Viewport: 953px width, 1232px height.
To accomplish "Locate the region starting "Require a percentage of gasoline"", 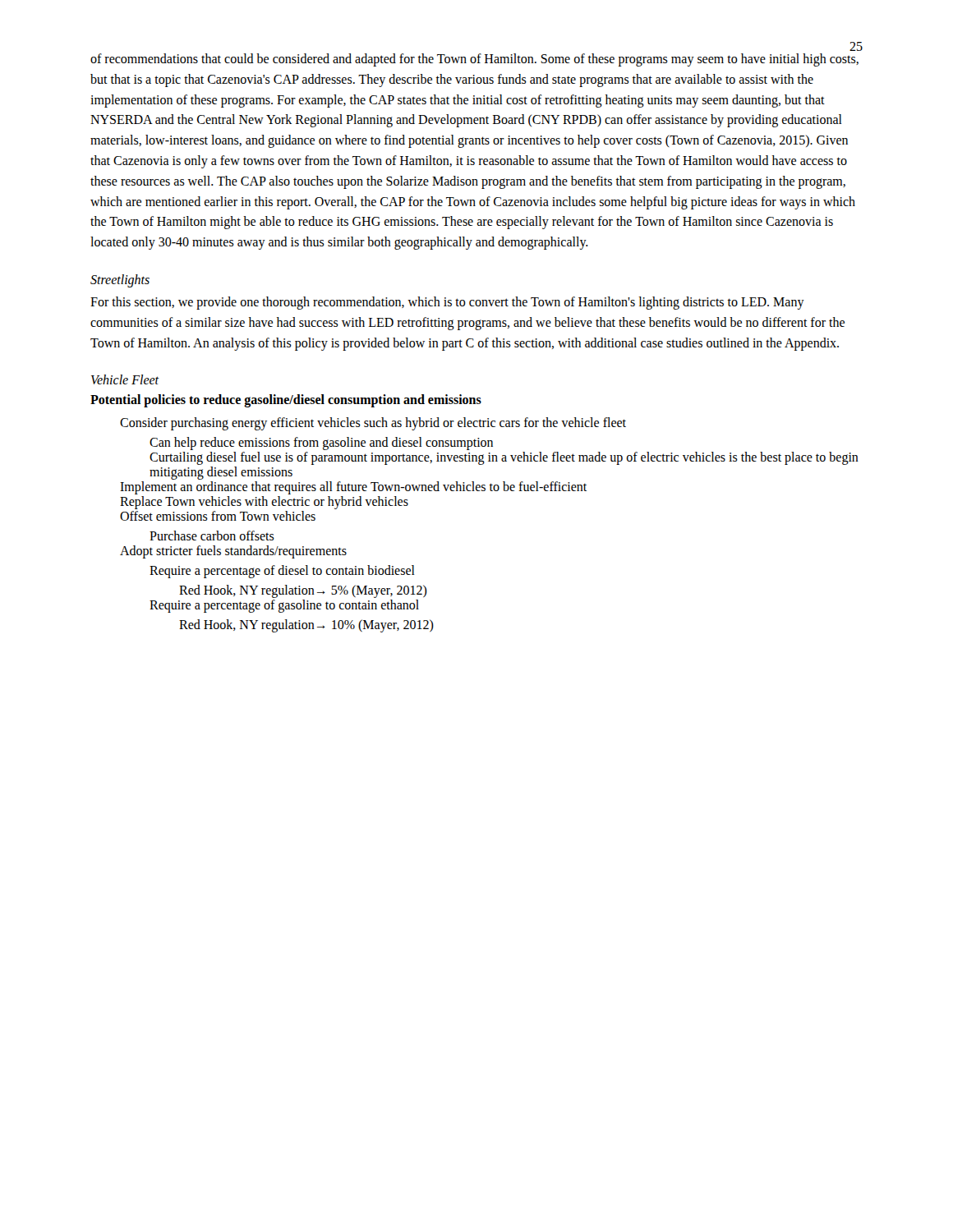I will coord(284,606).
